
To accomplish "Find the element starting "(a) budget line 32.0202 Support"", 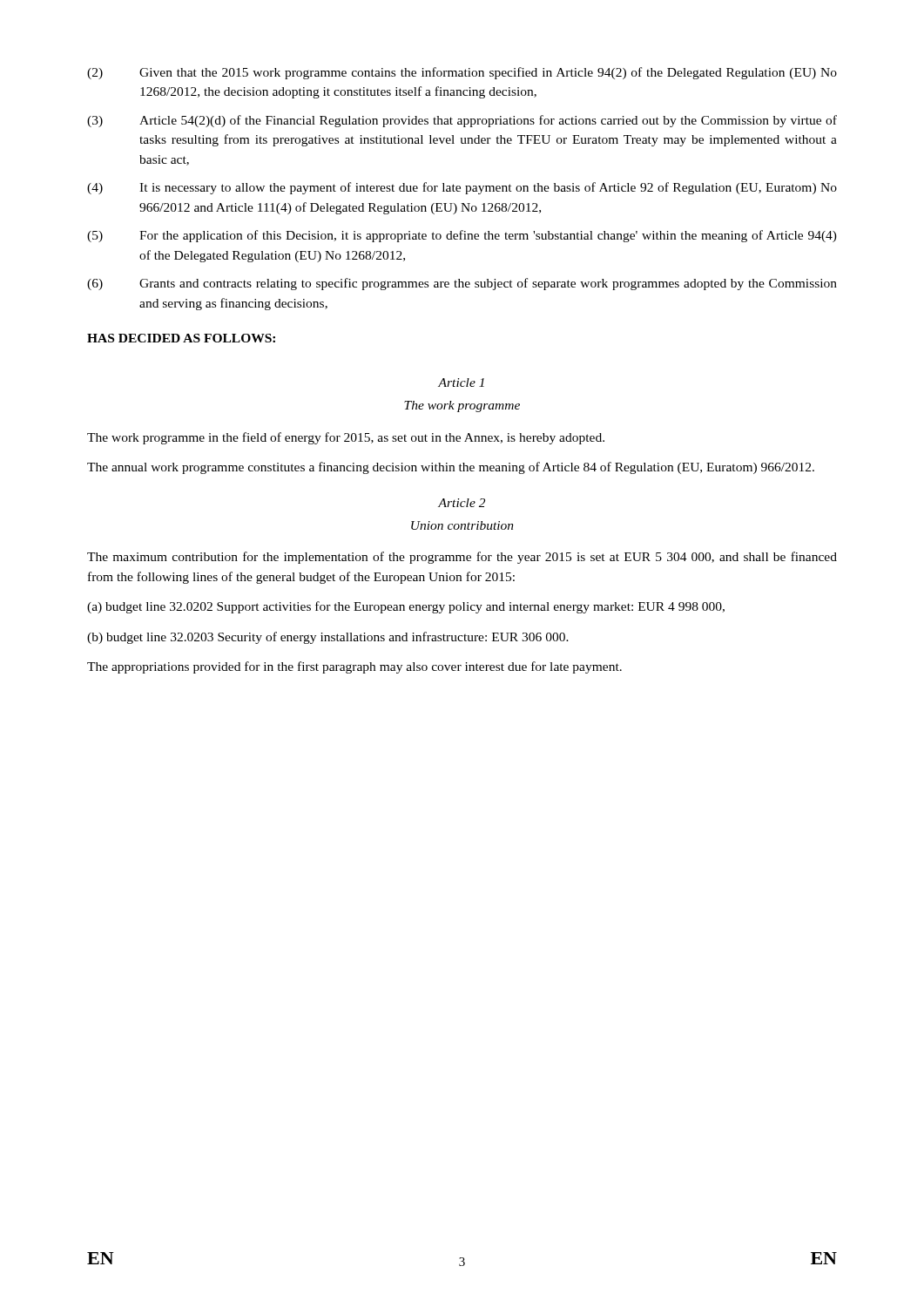I will [x=406, y=606].
